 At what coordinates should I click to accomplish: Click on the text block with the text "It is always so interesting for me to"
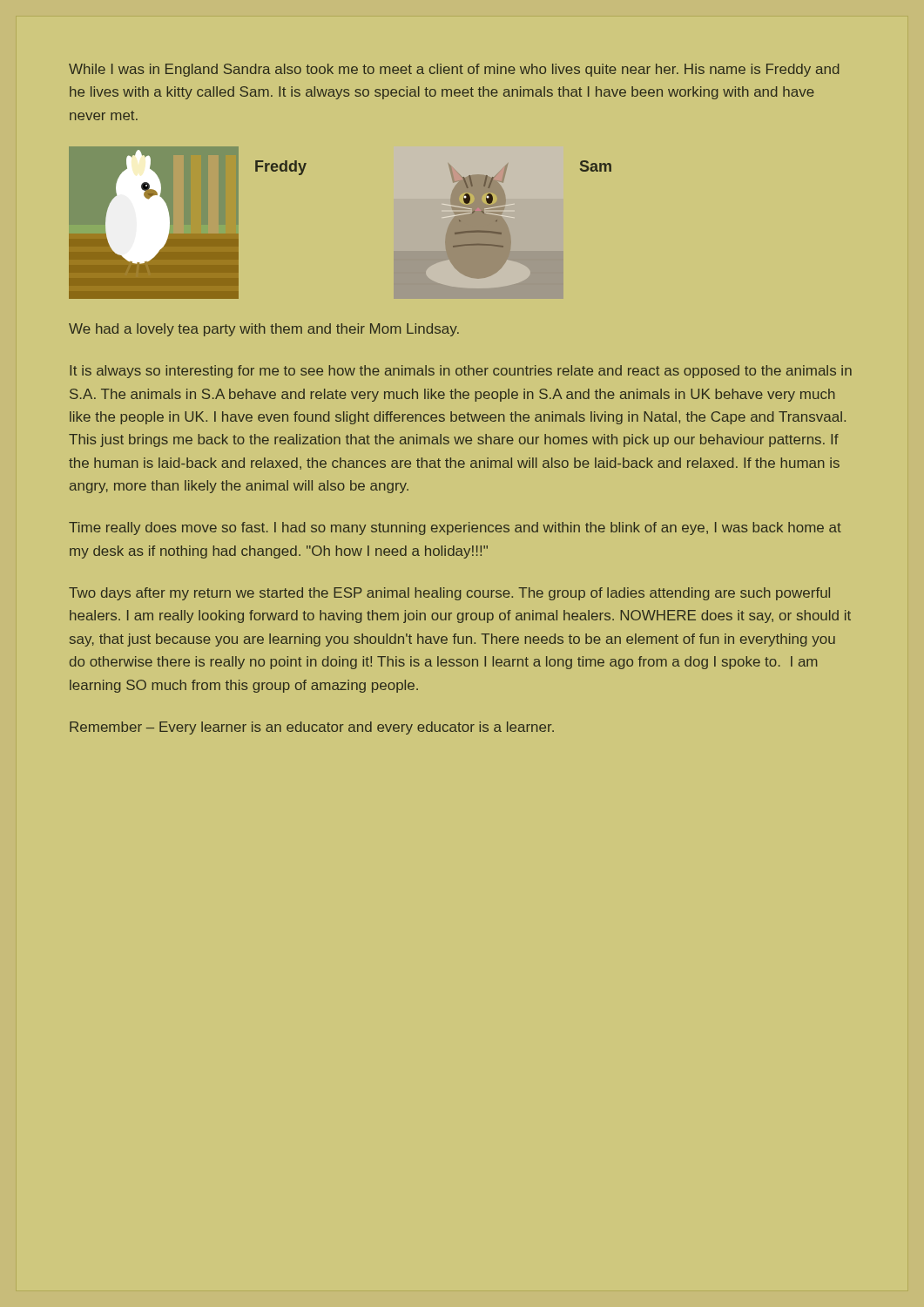(461, 428)
